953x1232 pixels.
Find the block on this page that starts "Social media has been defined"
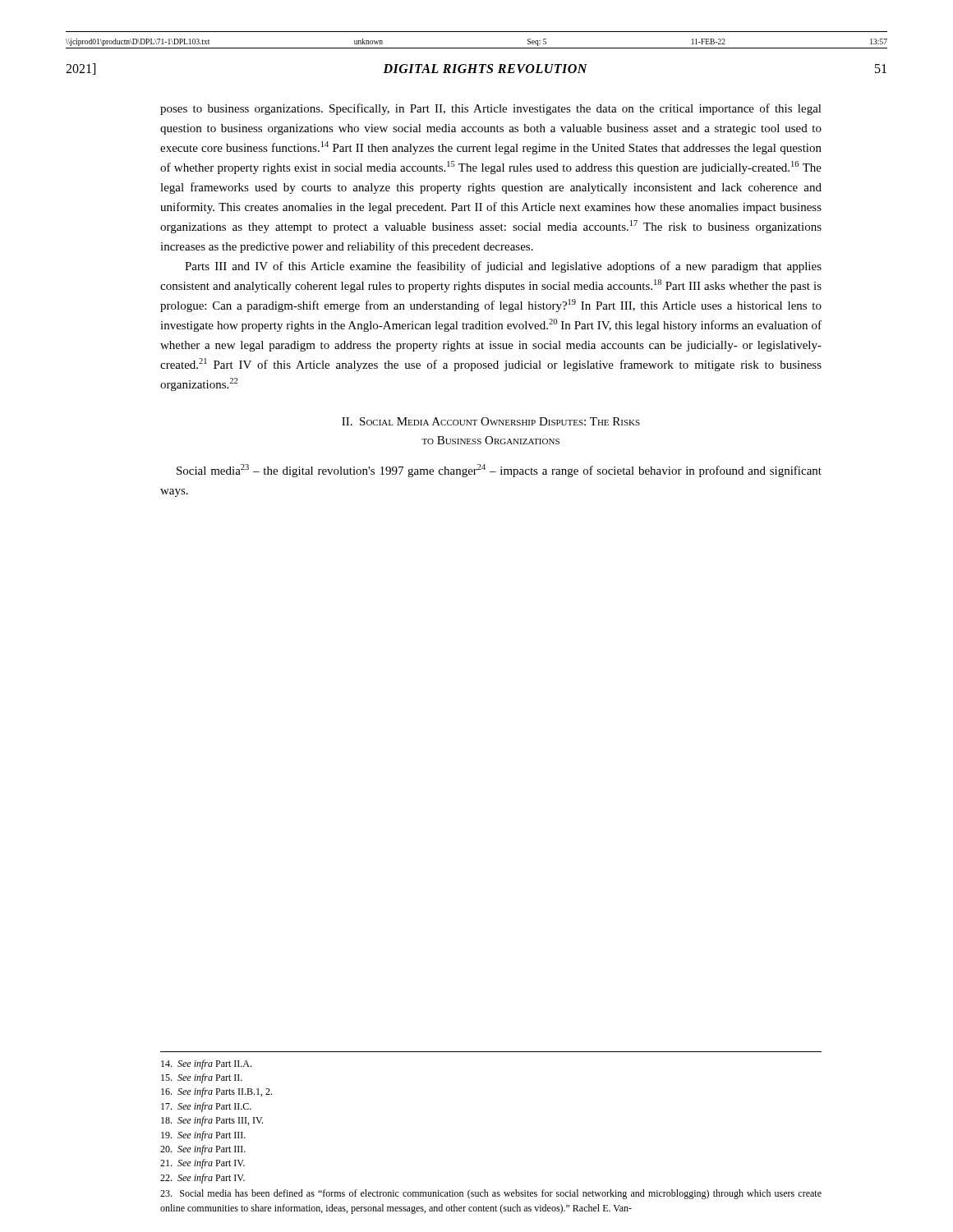tap(491, 1201)
